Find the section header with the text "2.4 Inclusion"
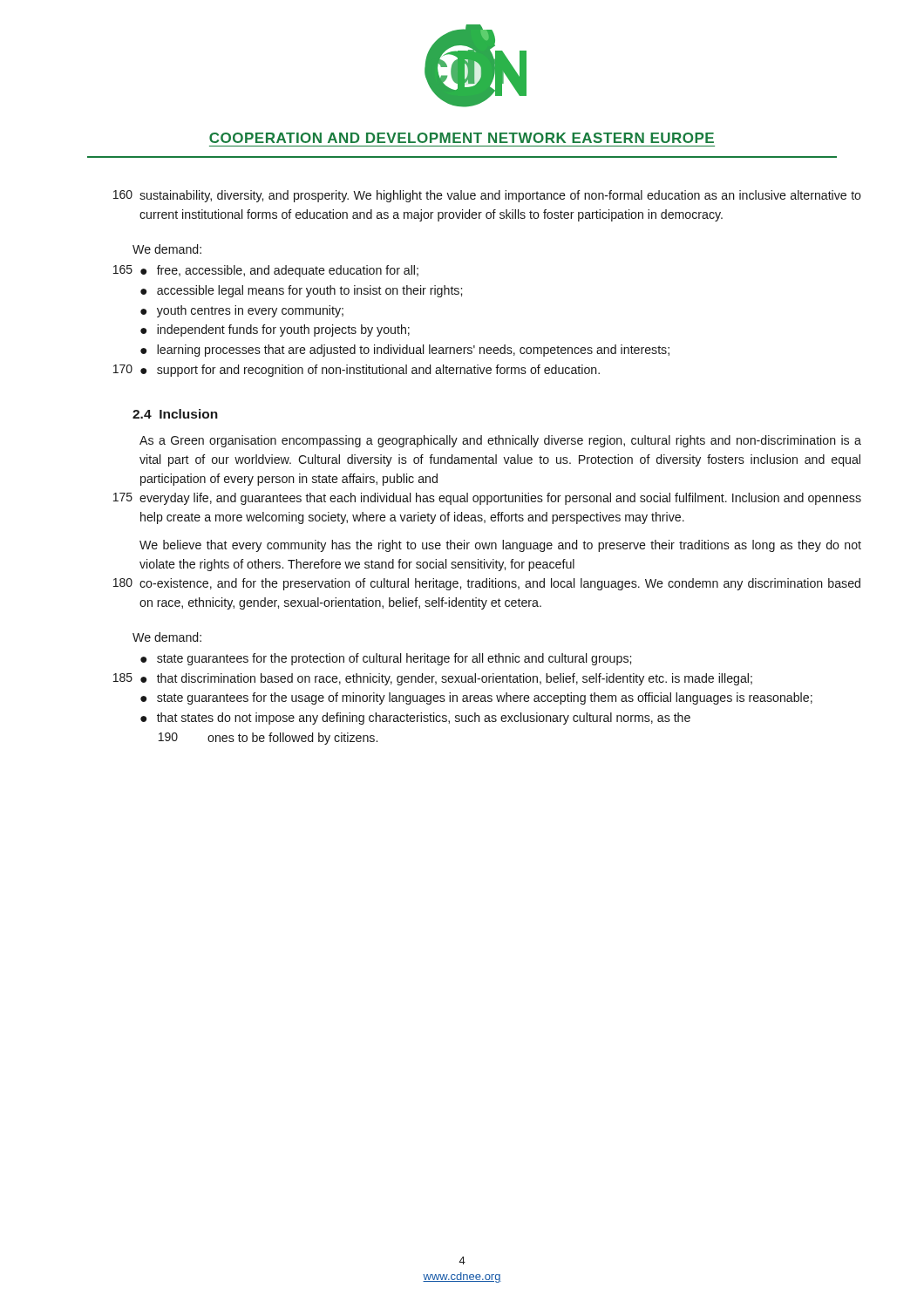The height and width of the screenshot is (1308, 924). click(x=175, y=414)
